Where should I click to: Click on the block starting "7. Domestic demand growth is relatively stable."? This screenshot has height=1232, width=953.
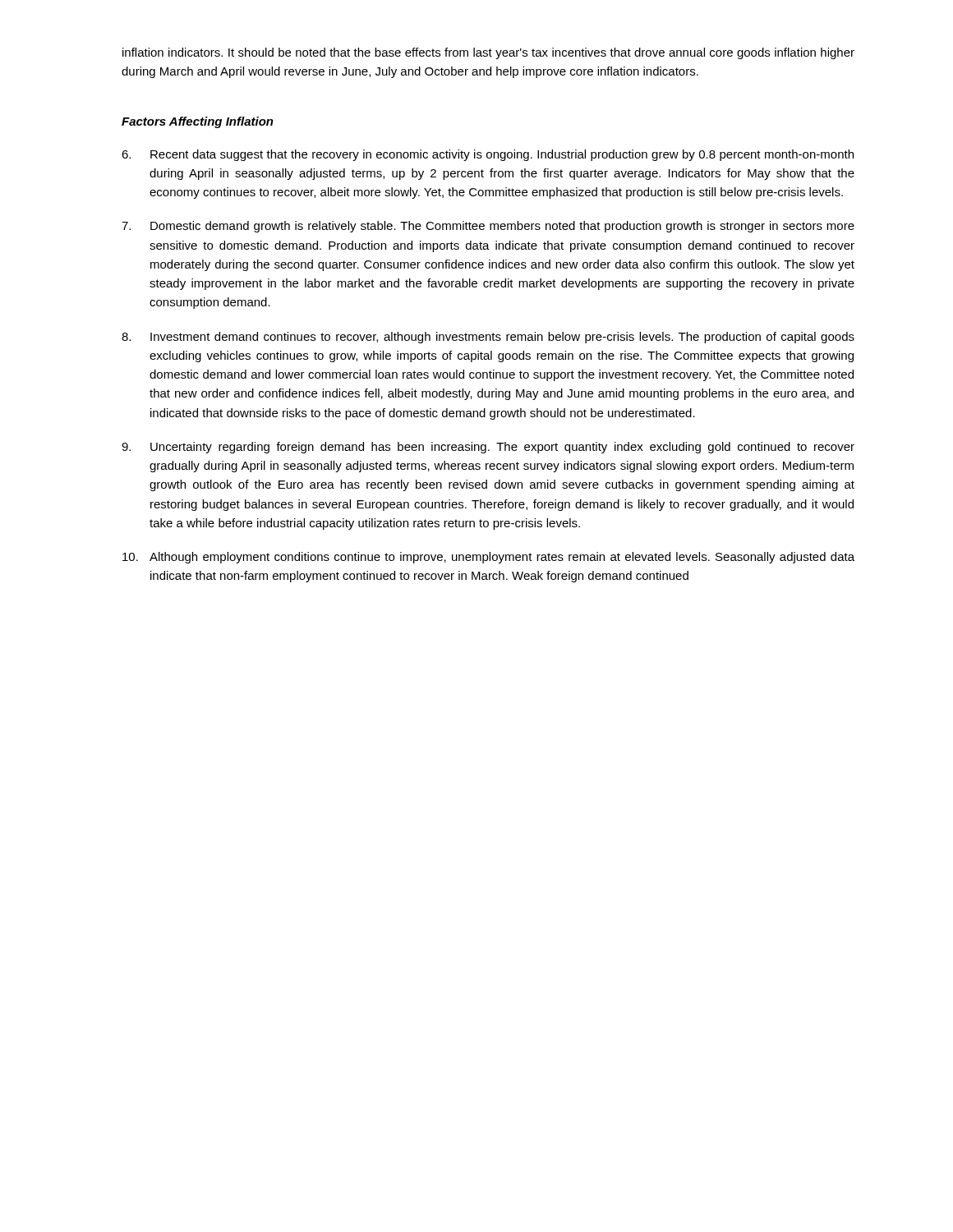click(488, 264)
